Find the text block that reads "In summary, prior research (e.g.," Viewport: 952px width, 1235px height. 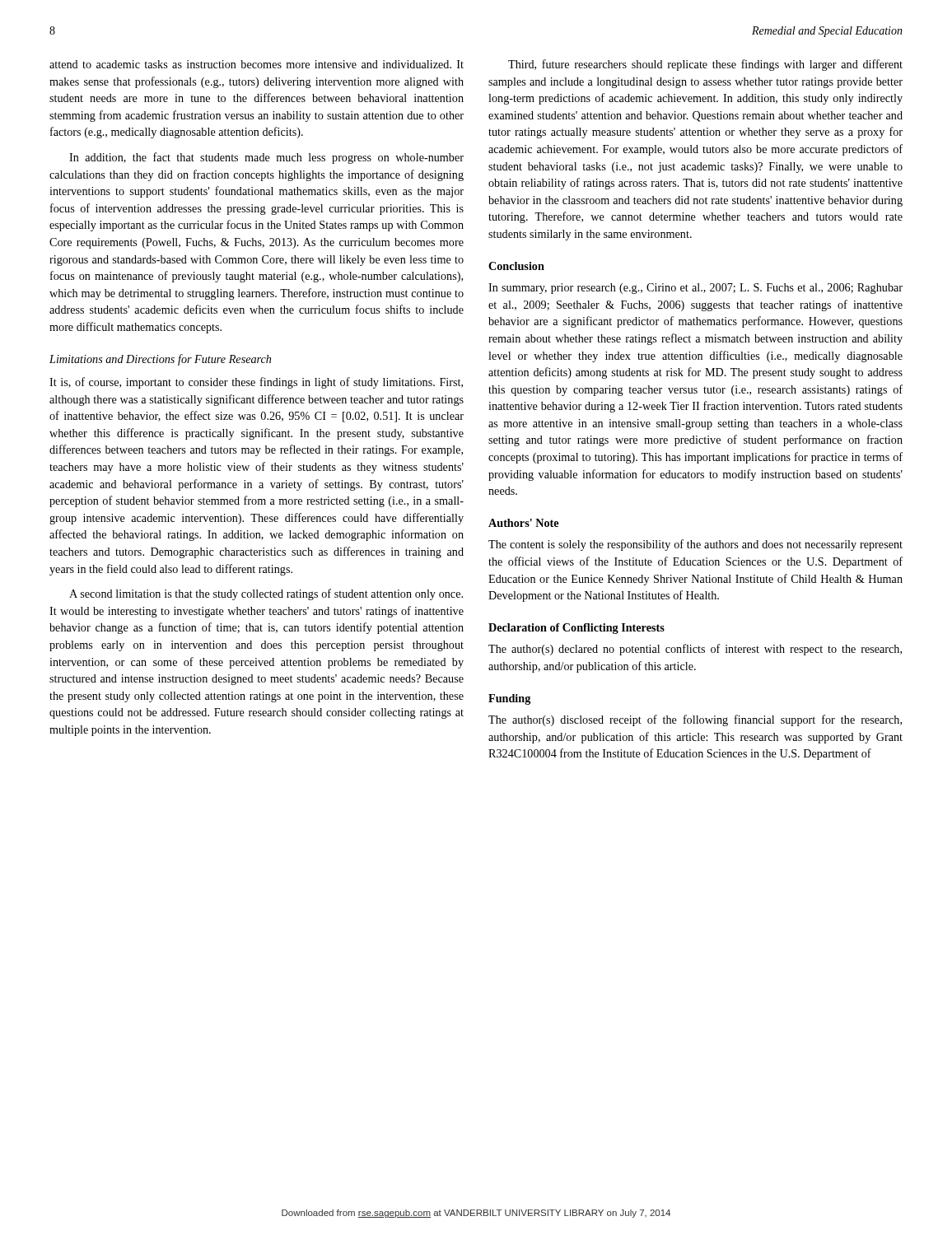click(695, 389)
